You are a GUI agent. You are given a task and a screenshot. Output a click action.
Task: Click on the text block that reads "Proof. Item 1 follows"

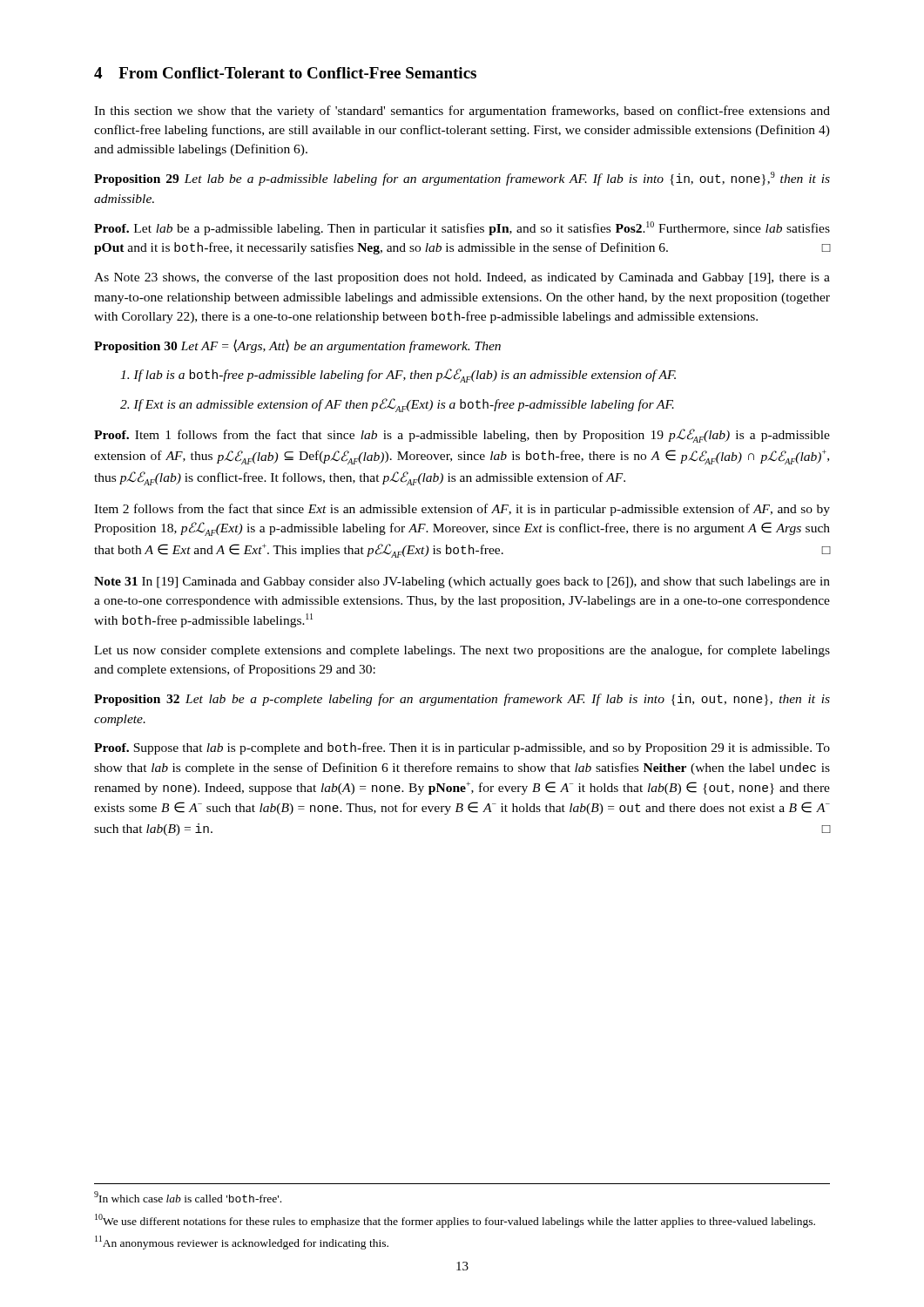point(462,457)
